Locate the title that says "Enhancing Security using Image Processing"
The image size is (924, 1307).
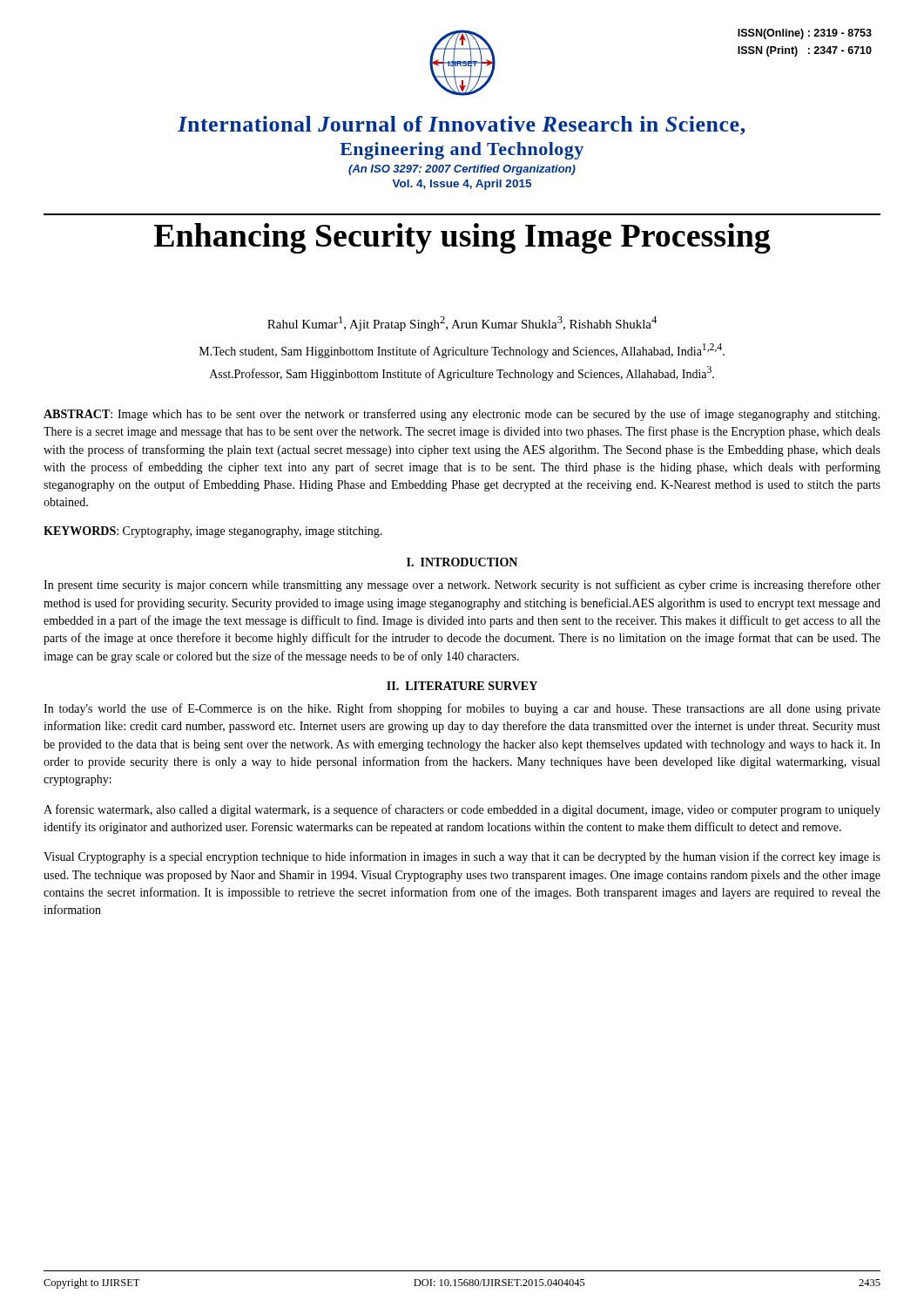(462, 235)
